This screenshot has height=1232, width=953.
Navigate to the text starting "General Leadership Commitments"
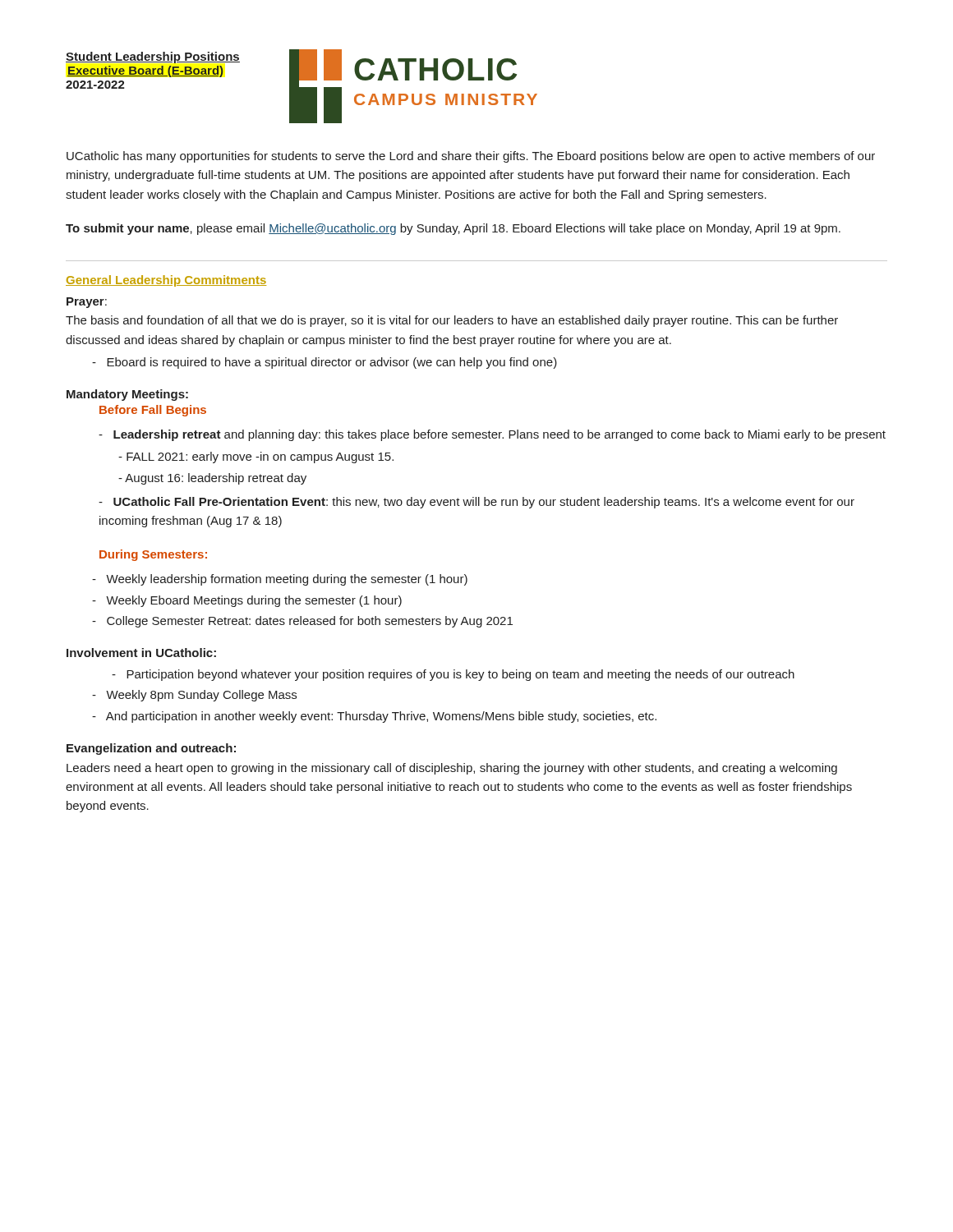coord(166,280)
